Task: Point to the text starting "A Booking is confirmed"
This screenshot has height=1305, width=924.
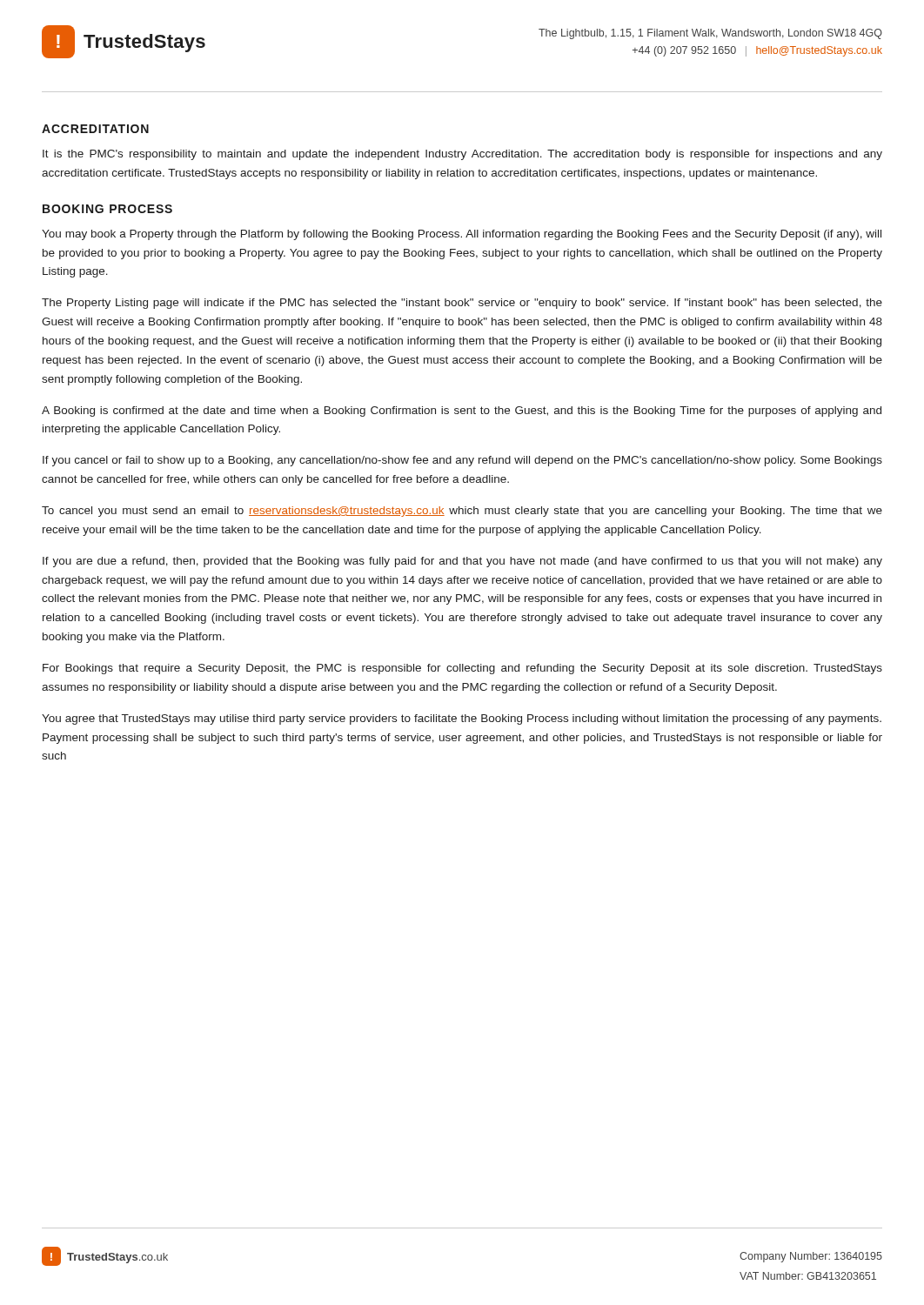Action: coord(462,419)
